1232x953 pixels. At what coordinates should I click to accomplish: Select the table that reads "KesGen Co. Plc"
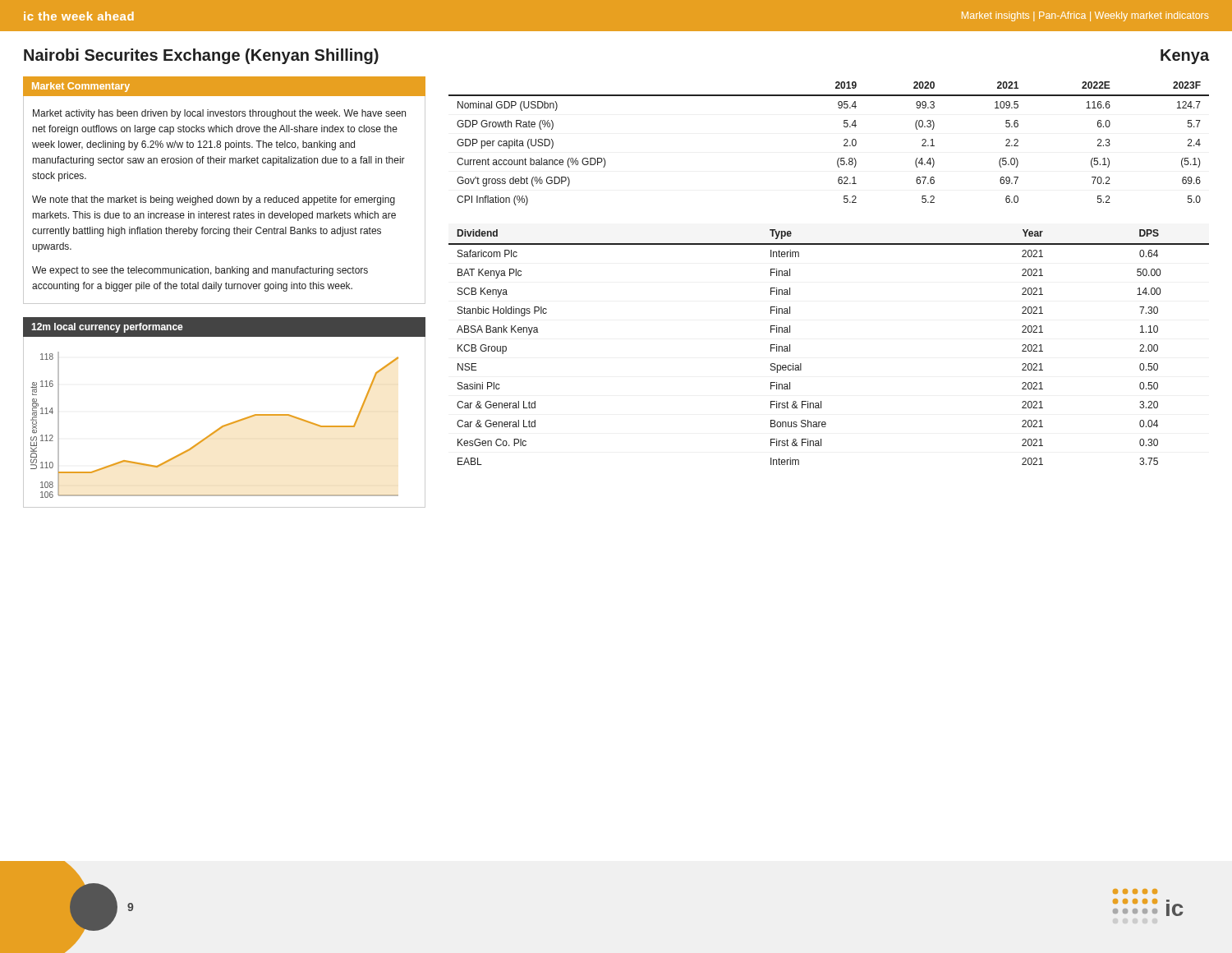click(x=829, y=347)
